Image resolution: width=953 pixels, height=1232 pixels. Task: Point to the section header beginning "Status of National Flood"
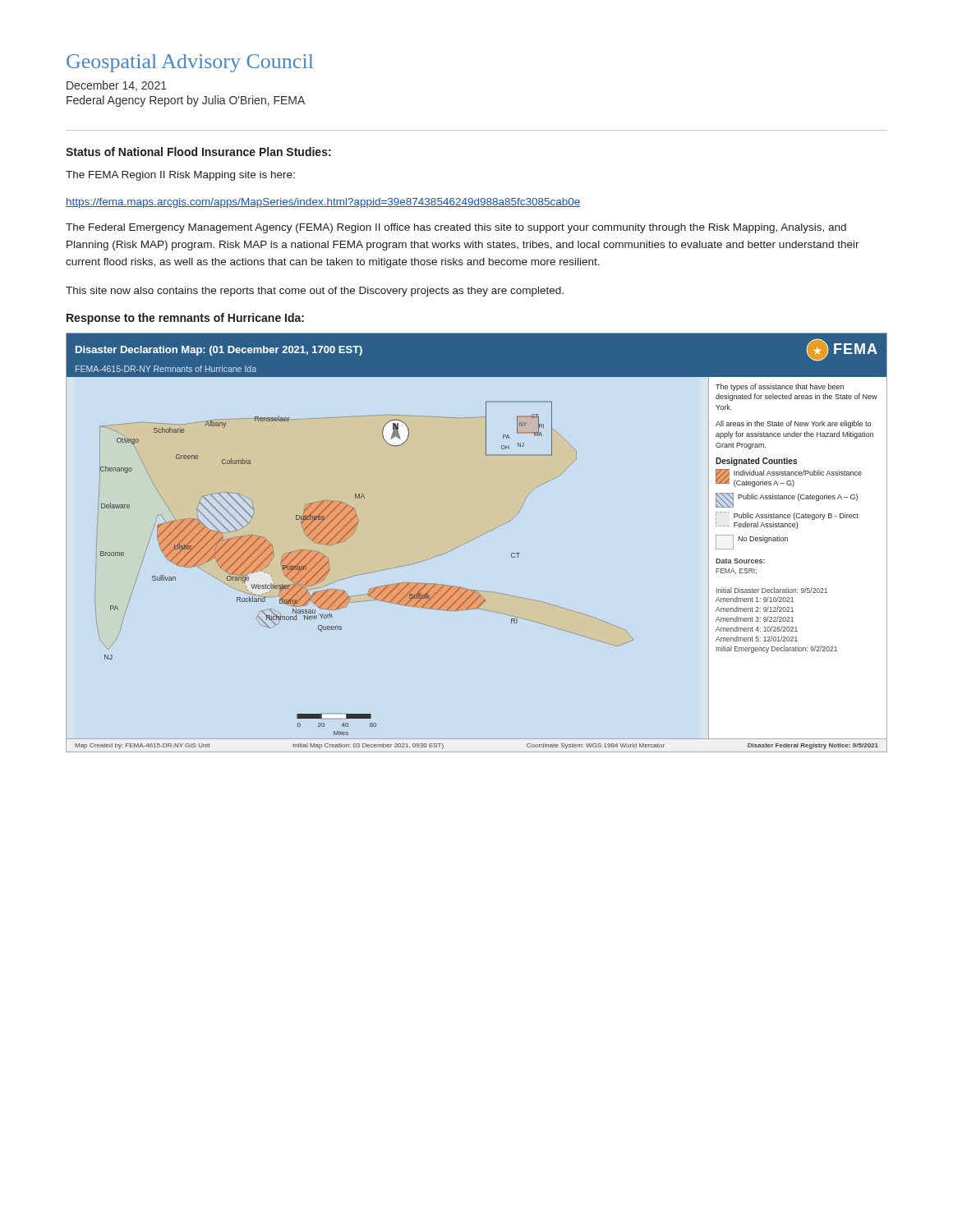[198, 152]
